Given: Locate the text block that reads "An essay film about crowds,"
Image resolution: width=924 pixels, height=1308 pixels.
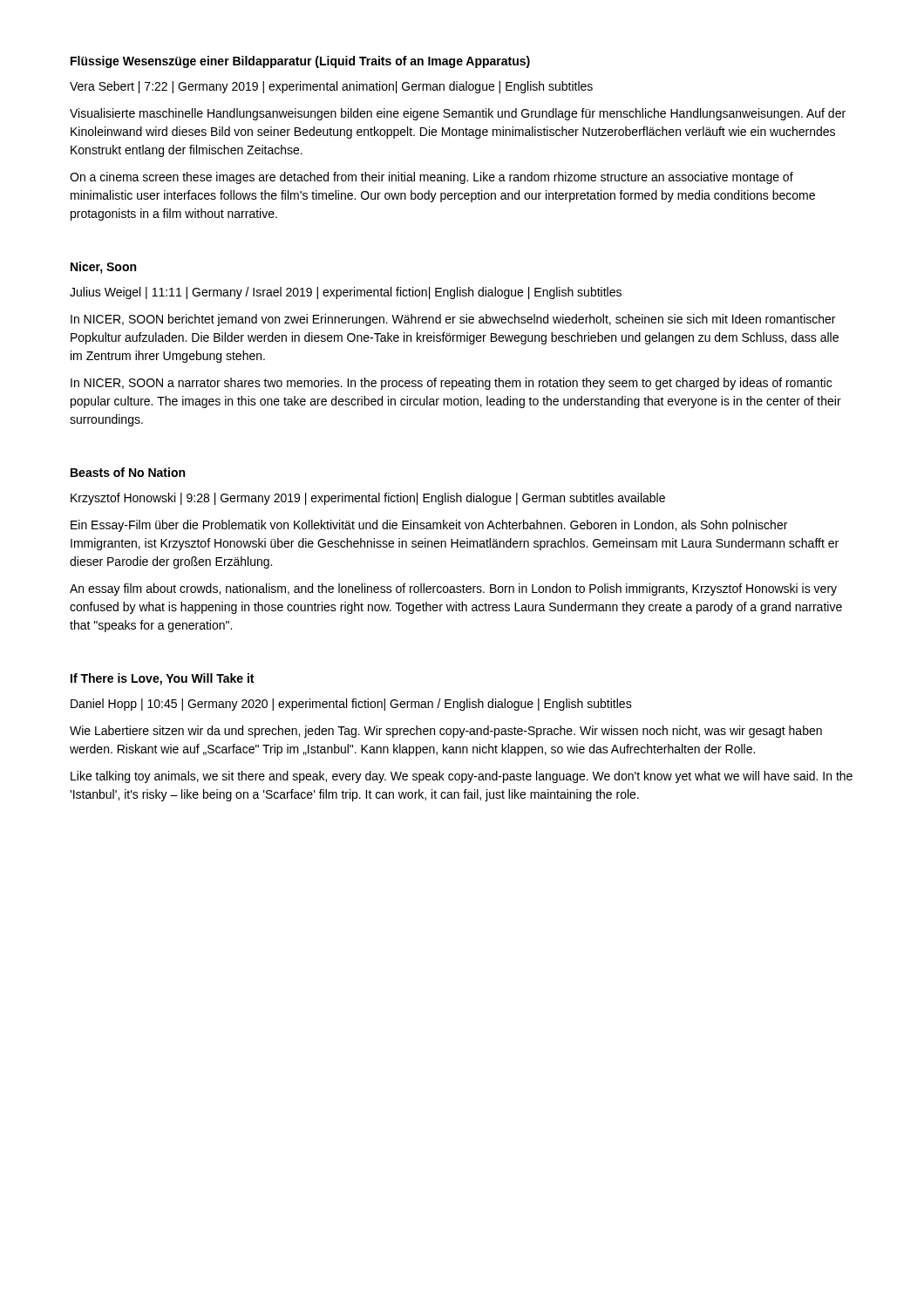Looking at the screenshot, I should (x=462, y=607).
